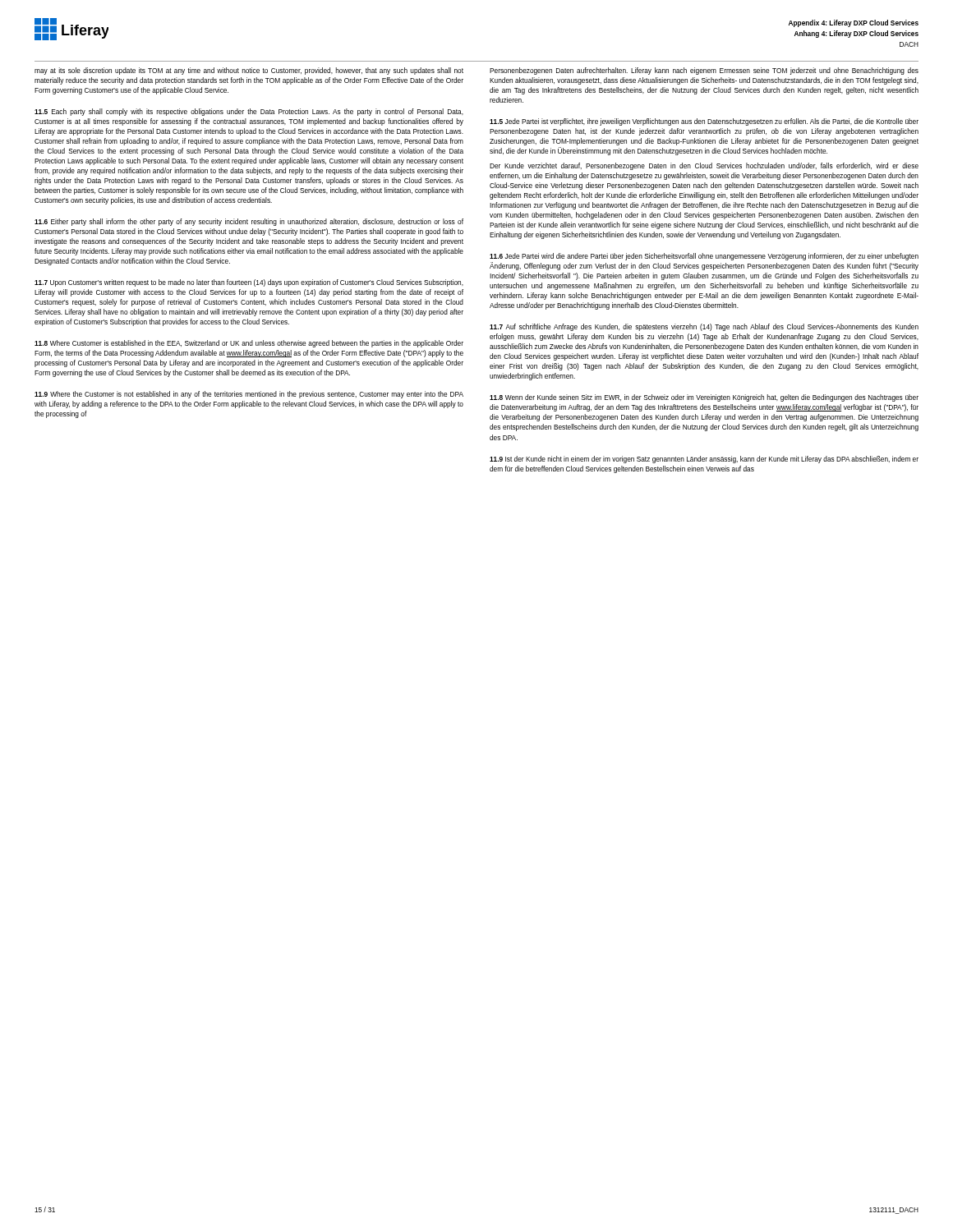The height and width of the screenshot is (1232, 953).
Task: Click the passage that begins "Personenbezogenen Daten aufrechterhalten."
Action: (704, 85)
